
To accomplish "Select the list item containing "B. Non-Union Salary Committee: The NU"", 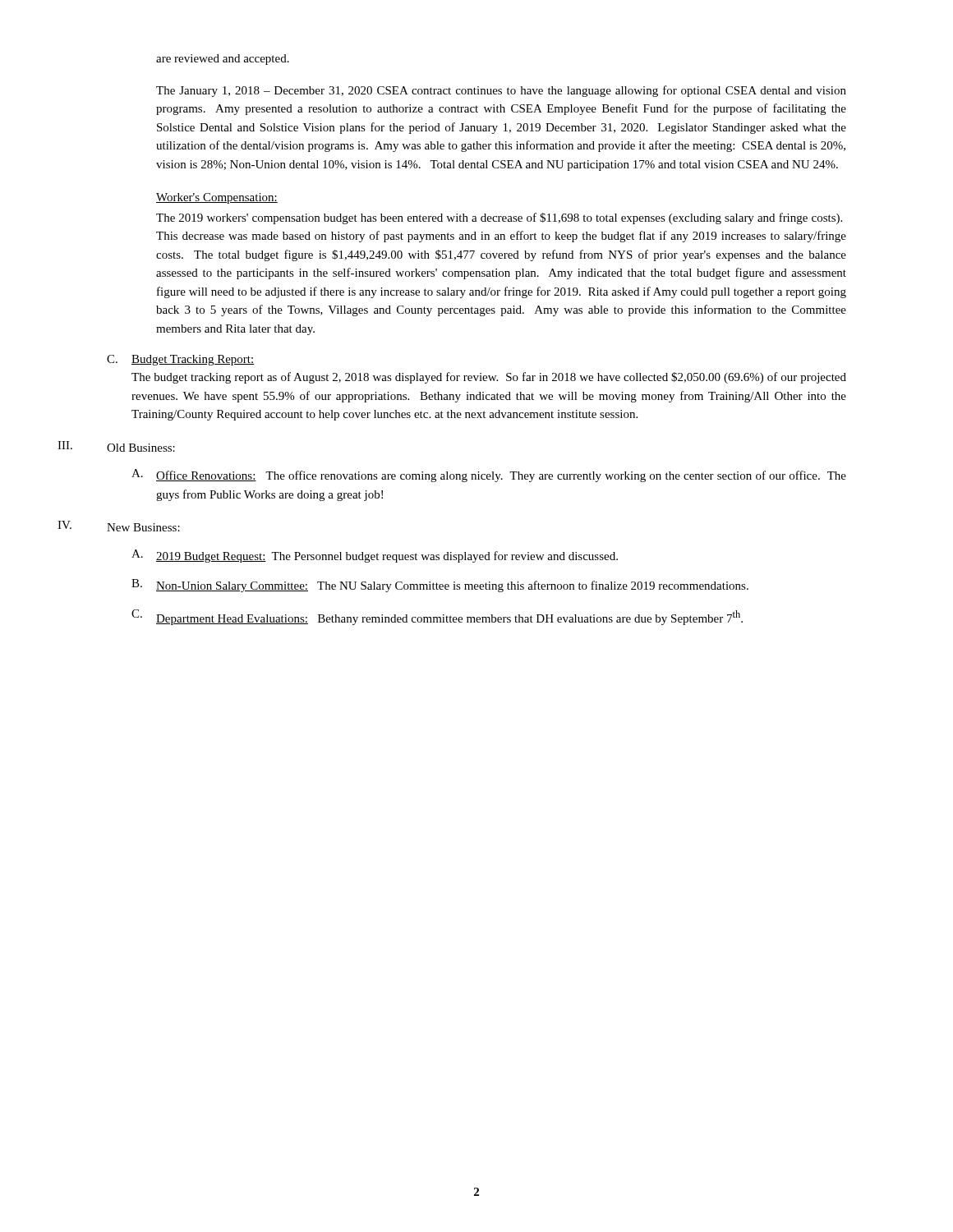I will [489, 586].
